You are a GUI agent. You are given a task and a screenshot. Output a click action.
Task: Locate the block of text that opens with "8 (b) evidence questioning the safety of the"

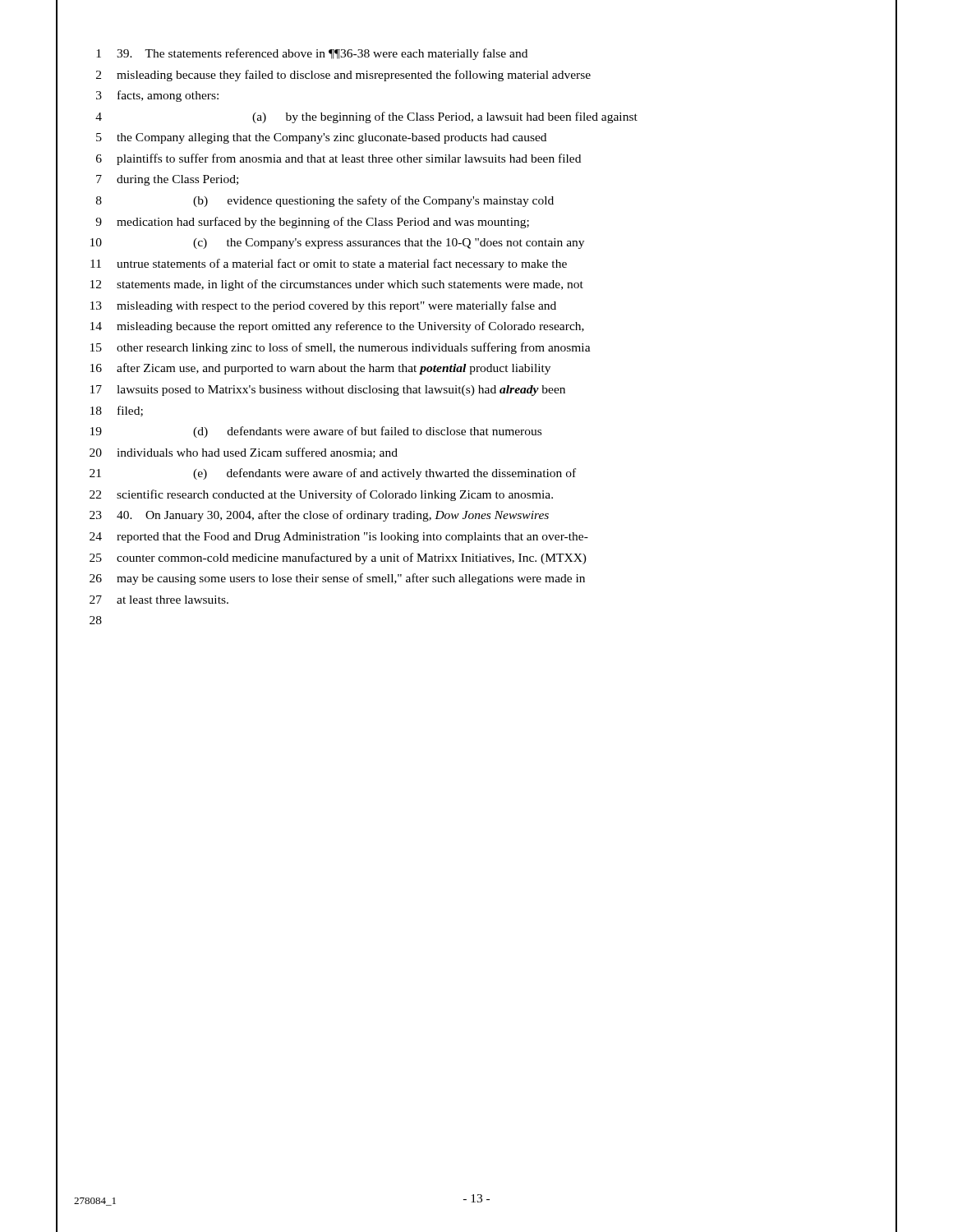point(476,200)
